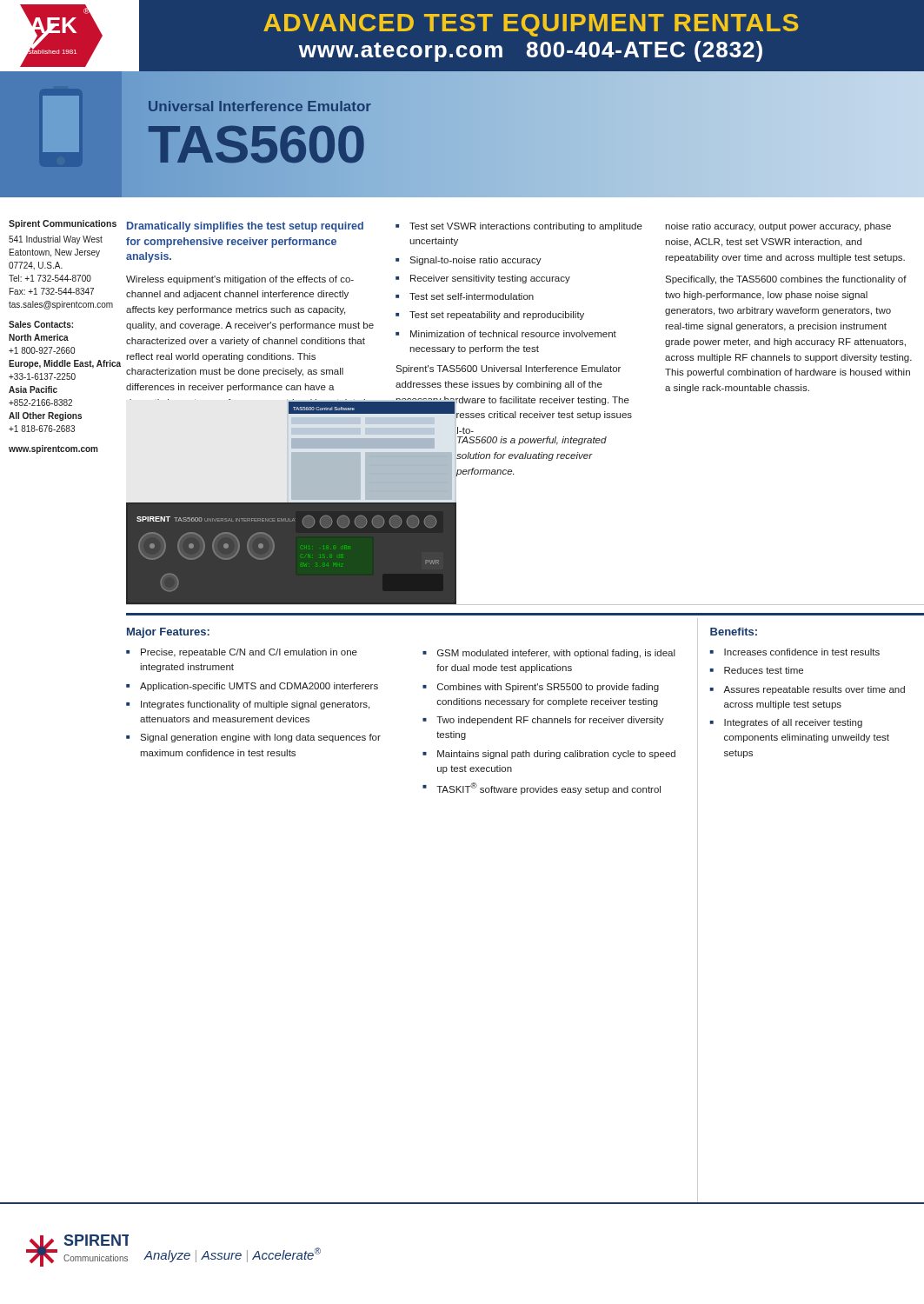Image resolution: width=924 pixels, height=1304 pixels.
Task: Find the section header that reads "Major Features:"
Action: [x=168, y=632]
